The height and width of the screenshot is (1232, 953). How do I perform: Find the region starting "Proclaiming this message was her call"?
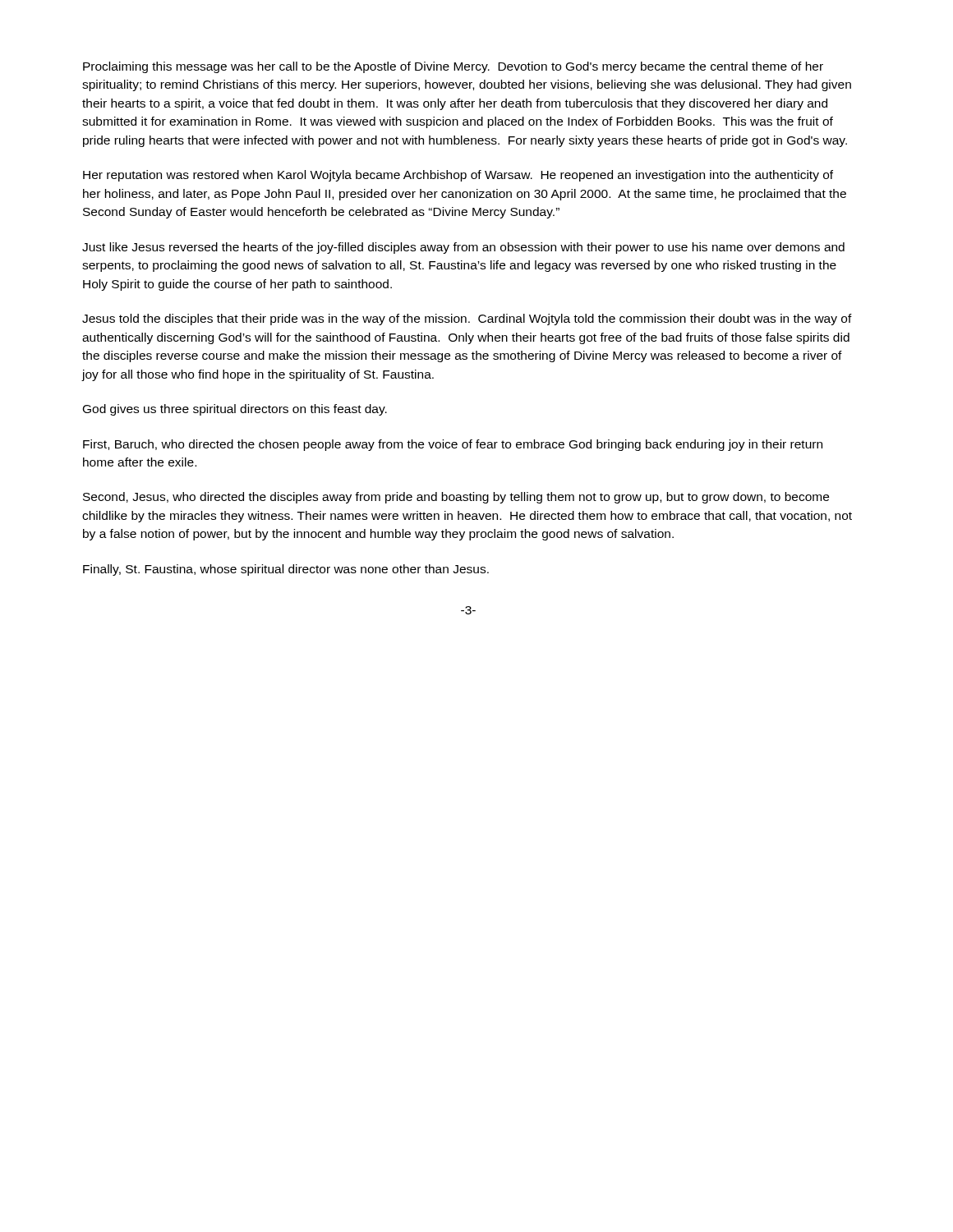click(467, 103)
